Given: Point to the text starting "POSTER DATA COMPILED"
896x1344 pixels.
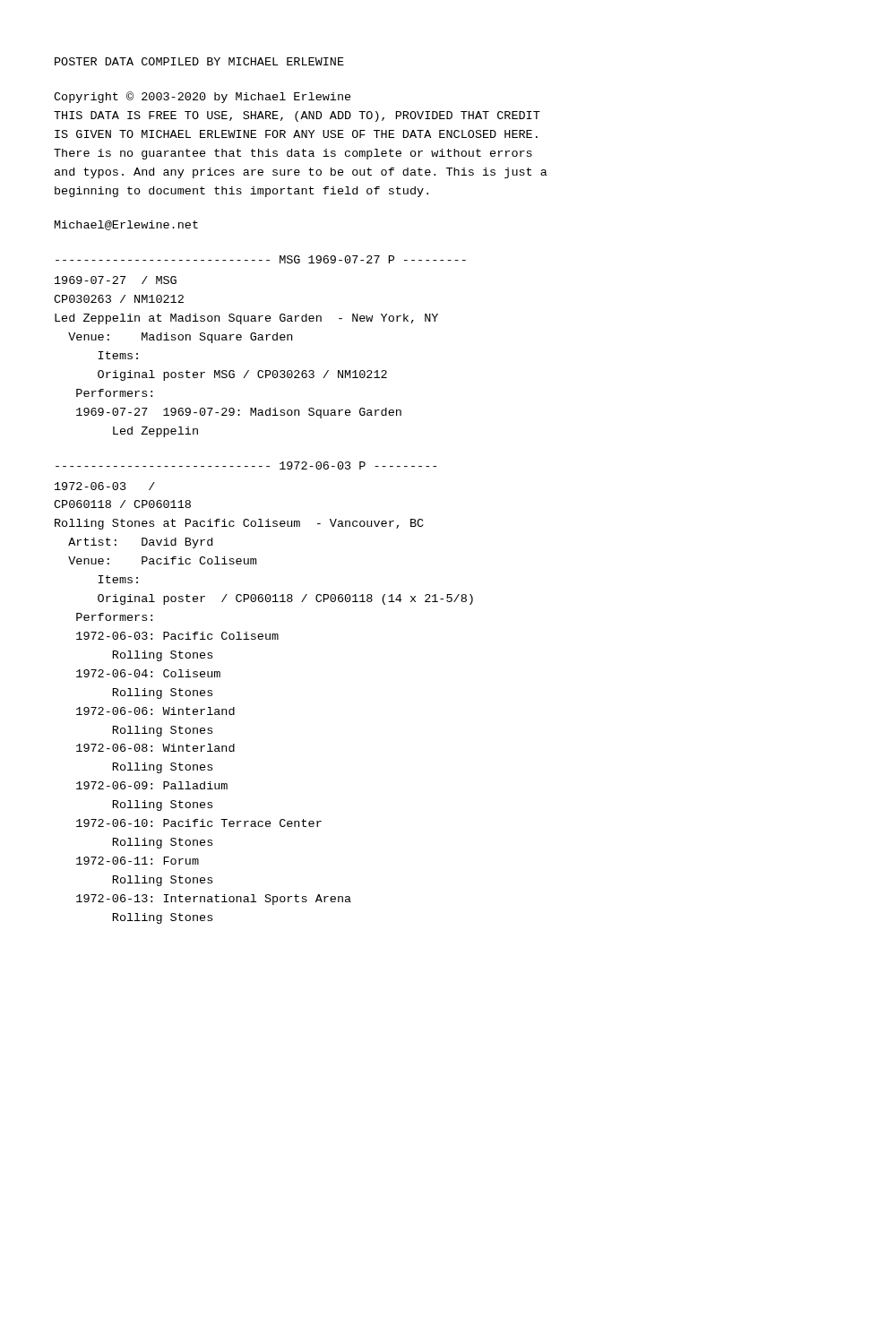Looking at the screenshot, I should (199, 62).
